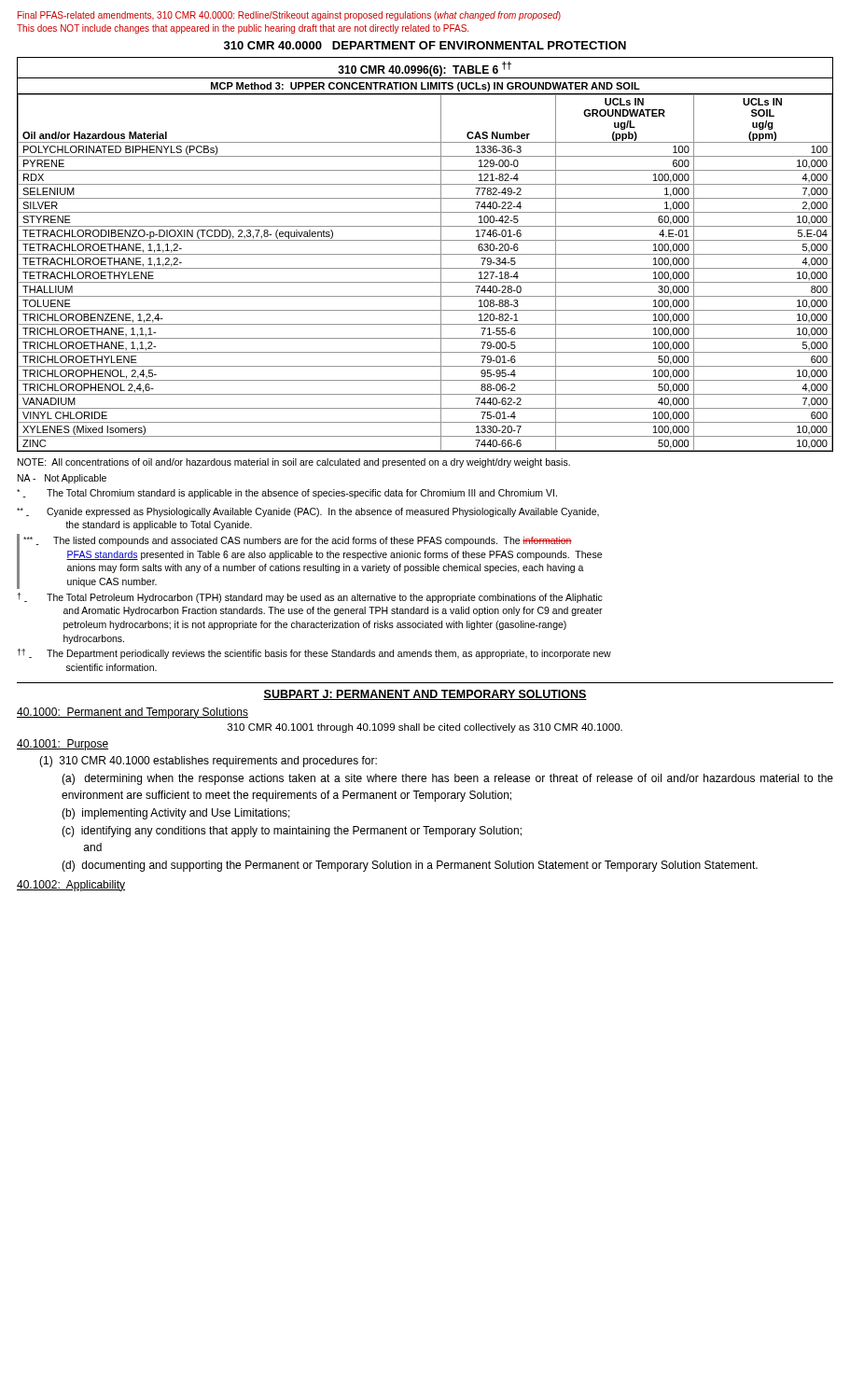Locate the text "NA - Not Applicable"
The height and width of the screenshot is (1400, 850).
click(x=62, y=478)
